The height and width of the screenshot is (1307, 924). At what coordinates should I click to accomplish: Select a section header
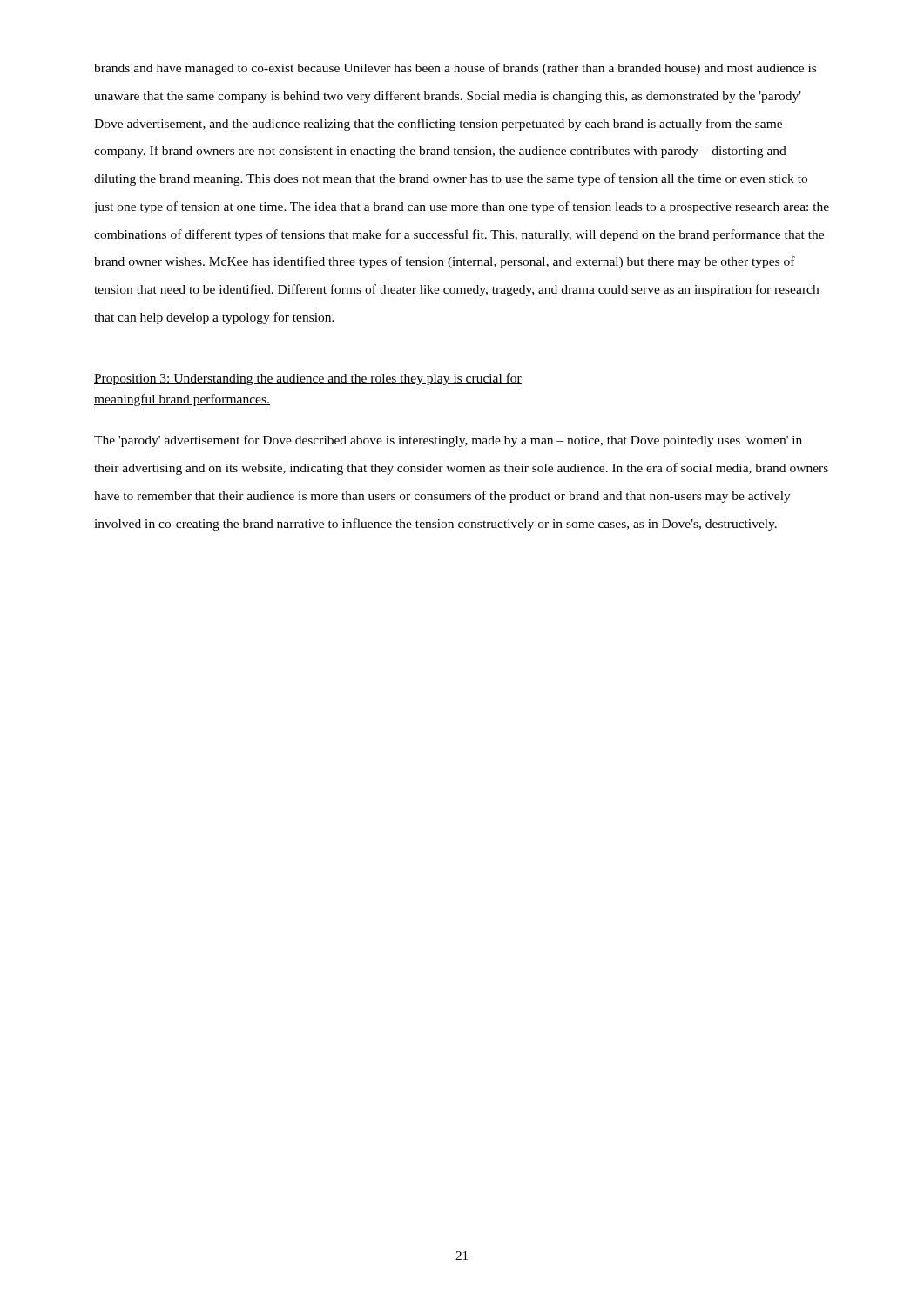(x=308, y=388)
